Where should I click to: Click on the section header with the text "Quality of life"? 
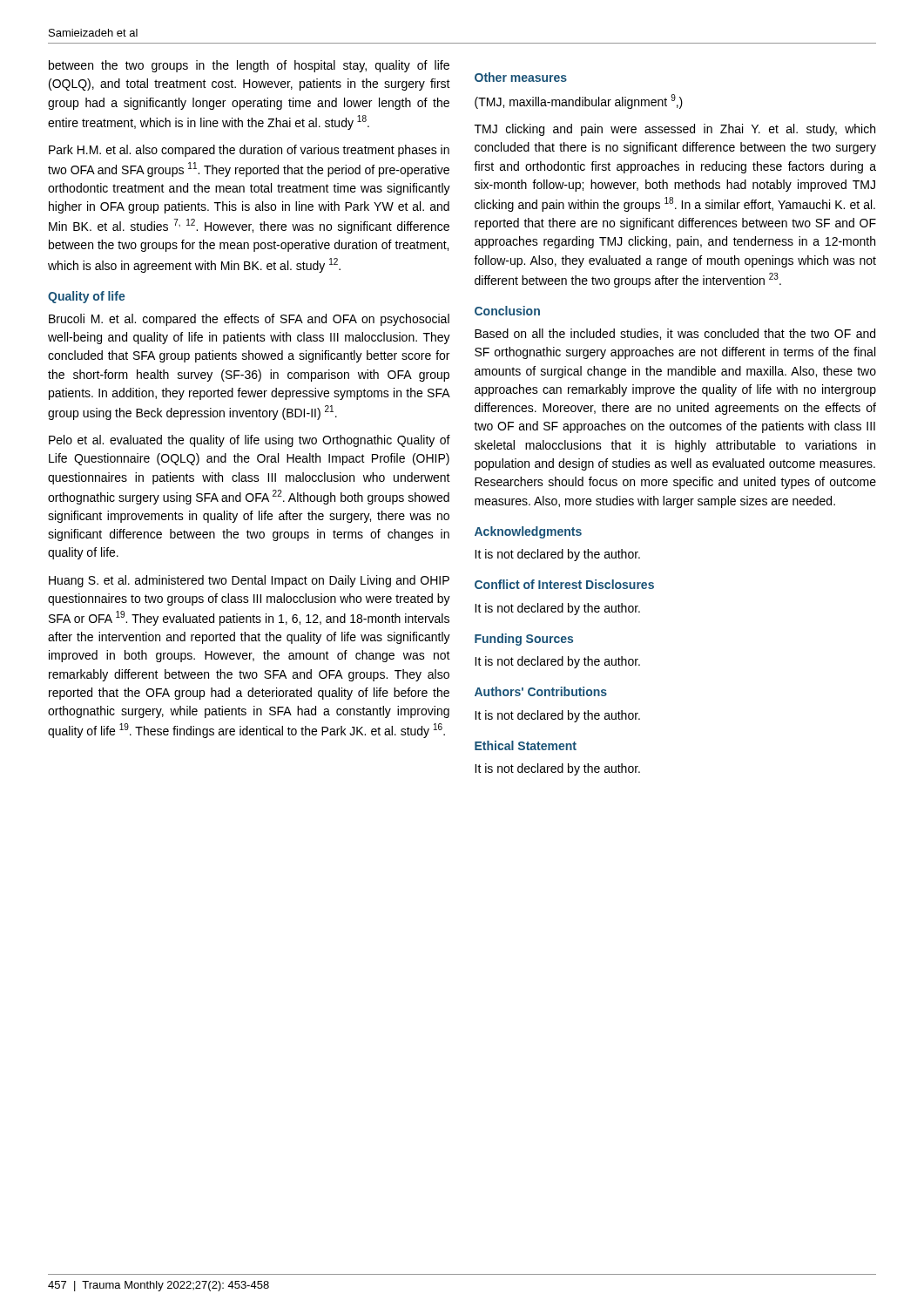point(87,297)
